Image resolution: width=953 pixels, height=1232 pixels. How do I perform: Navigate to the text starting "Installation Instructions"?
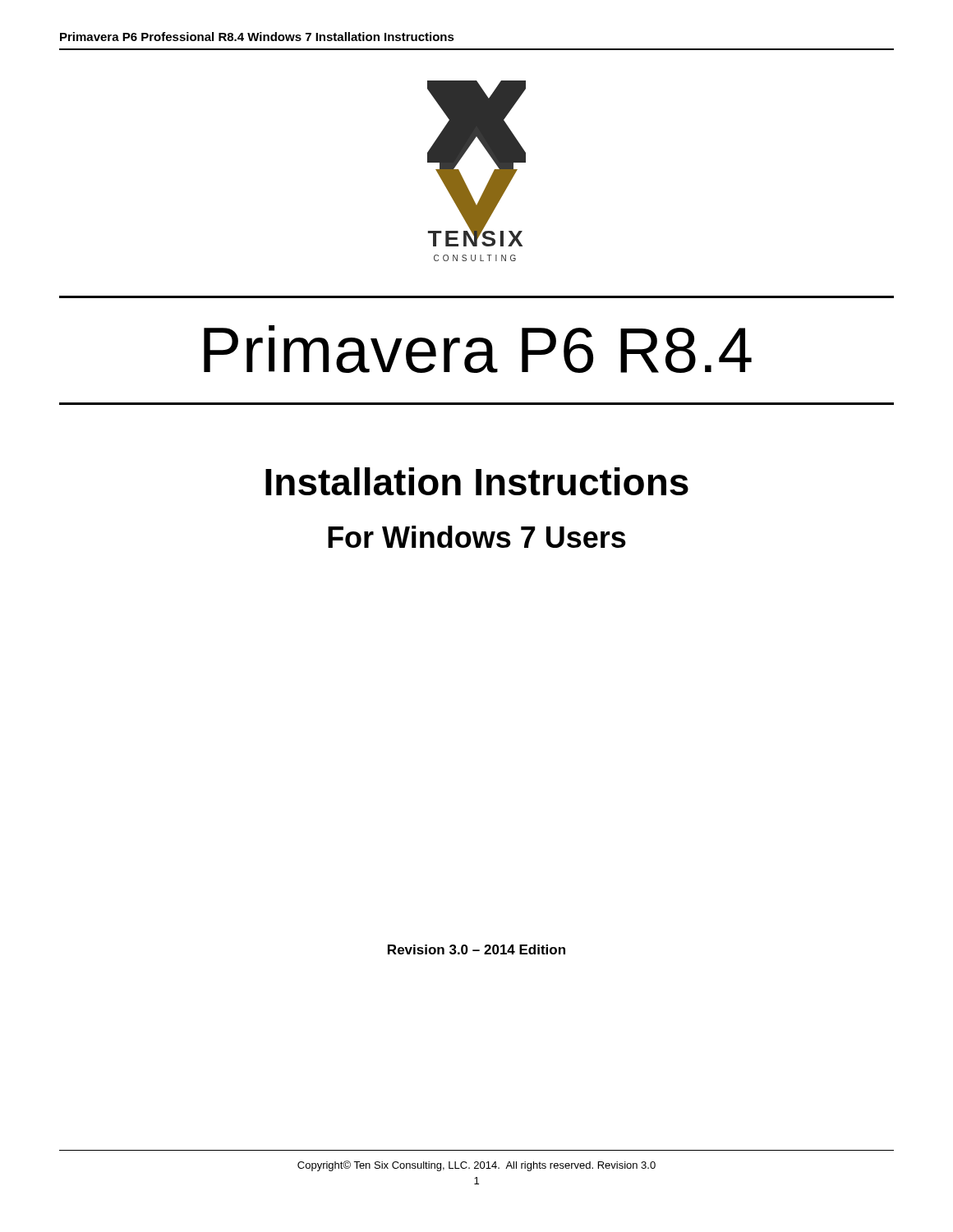[x=476, y=482]
